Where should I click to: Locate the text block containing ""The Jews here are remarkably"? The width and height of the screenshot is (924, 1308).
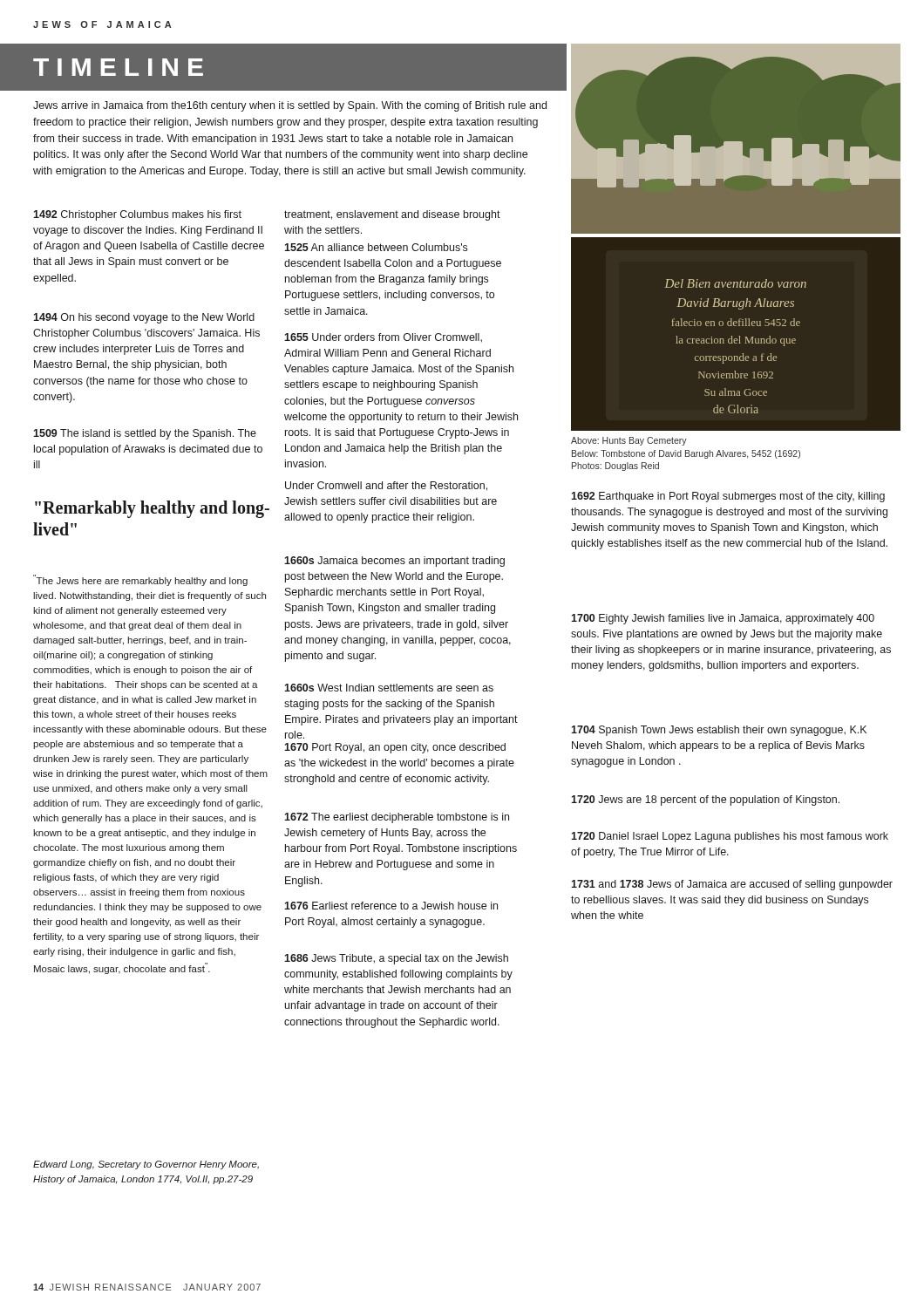(x=150, y=773)
